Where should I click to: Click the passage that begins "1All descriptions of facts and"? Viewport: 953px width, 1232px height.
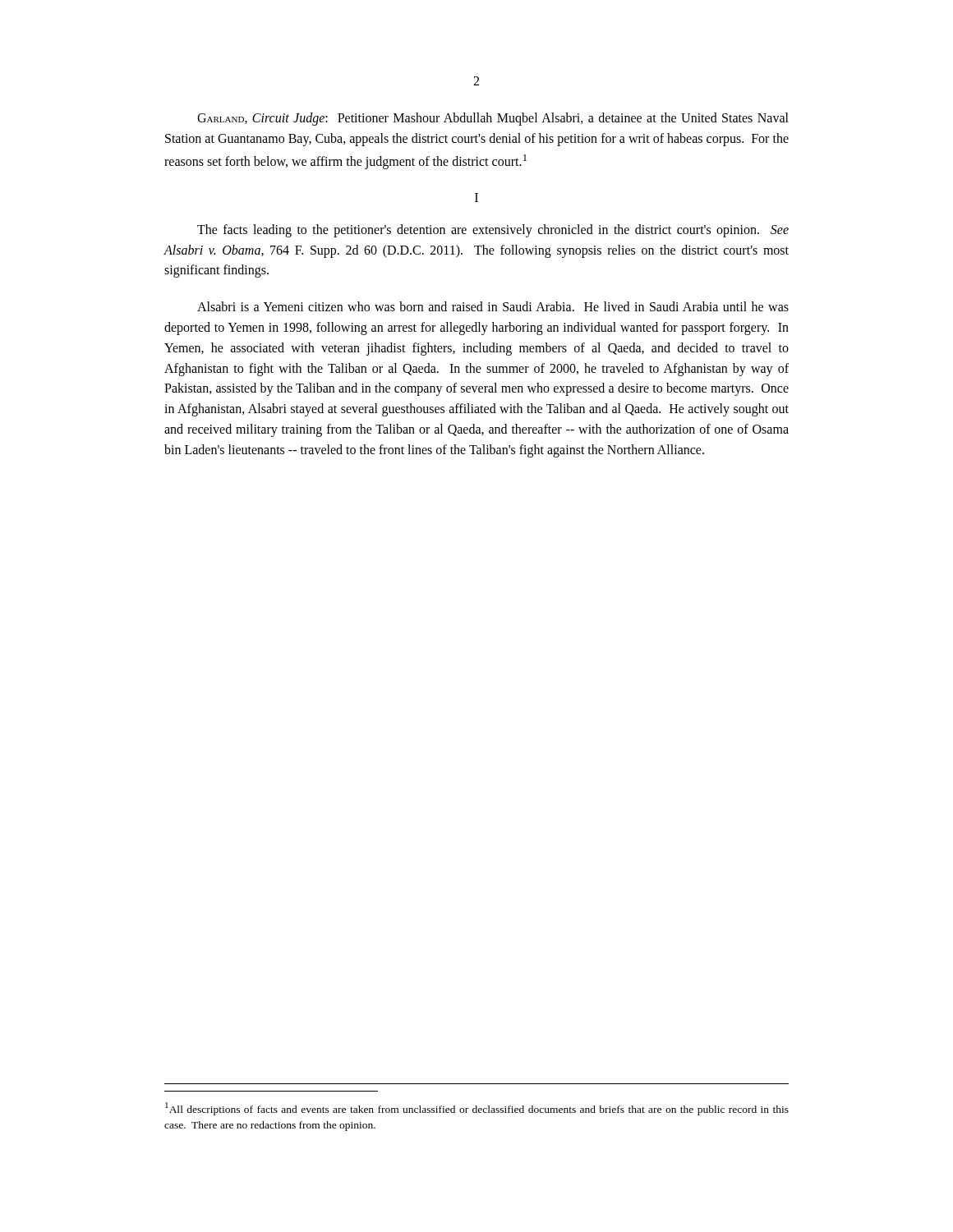click(476, 1116)
